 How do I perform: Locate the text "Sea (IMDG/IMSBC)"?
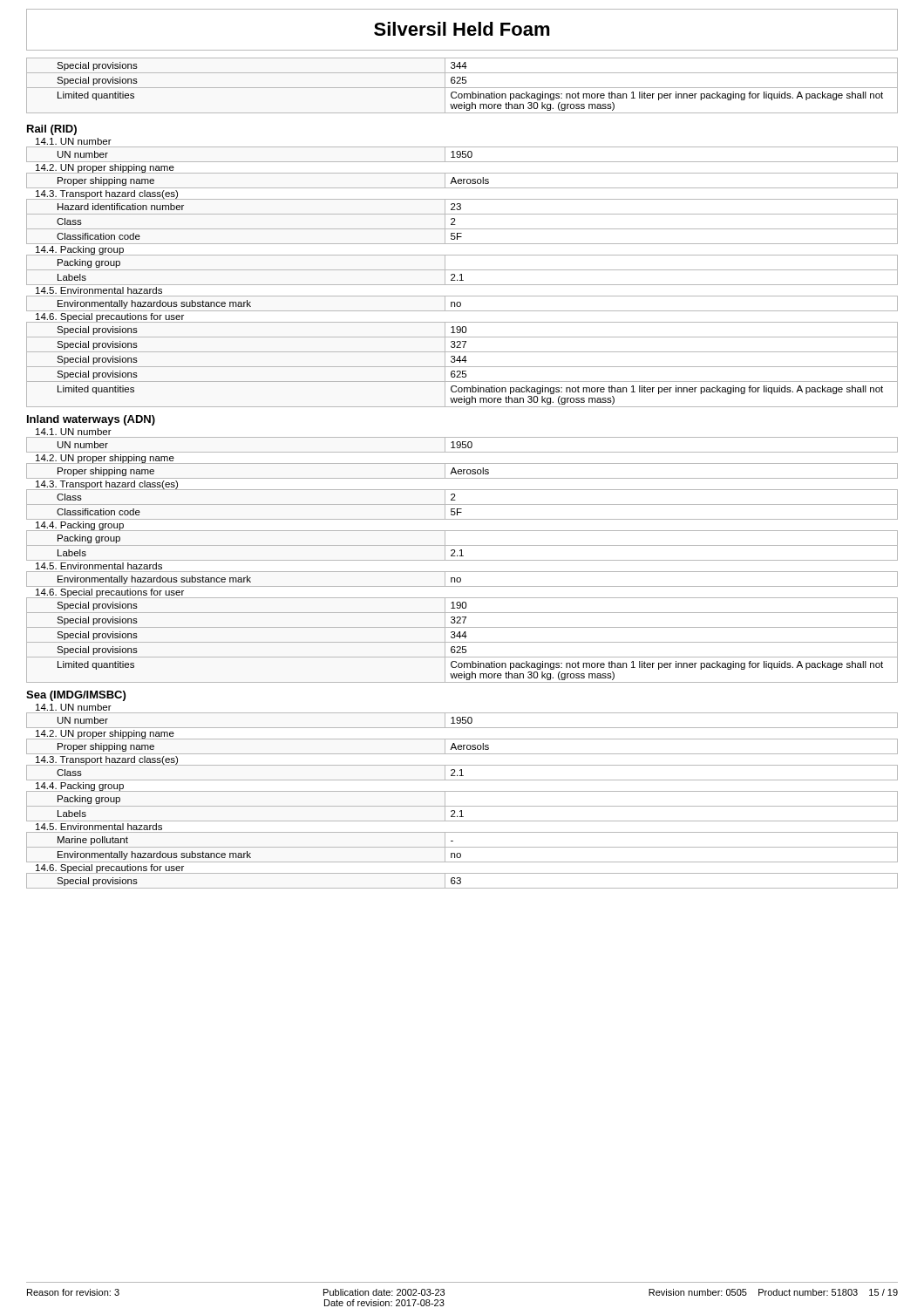point(76,695)
